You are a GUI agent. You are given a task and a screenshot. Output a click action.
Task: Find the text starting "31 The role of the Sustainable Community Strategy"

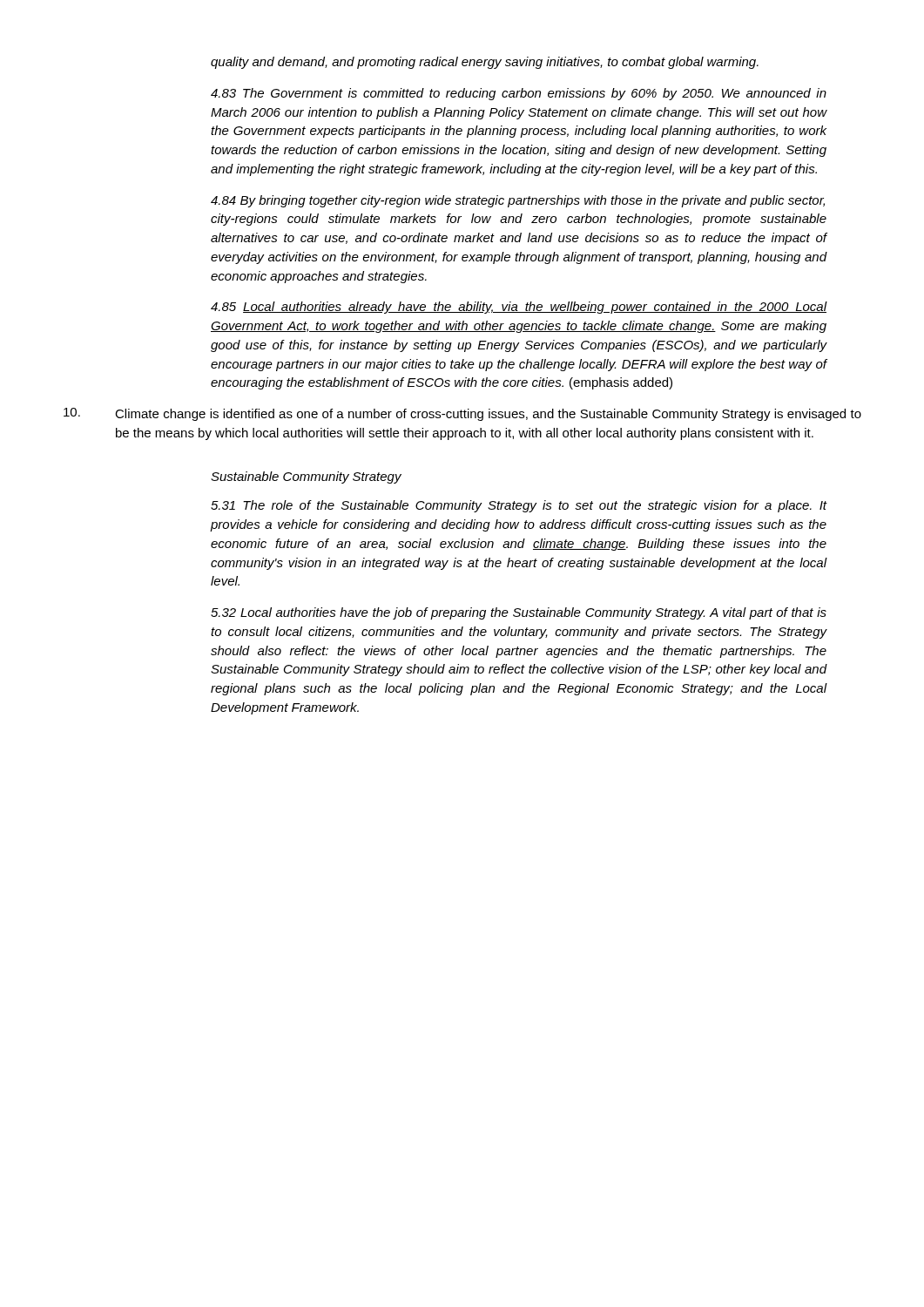pos(519,543)
